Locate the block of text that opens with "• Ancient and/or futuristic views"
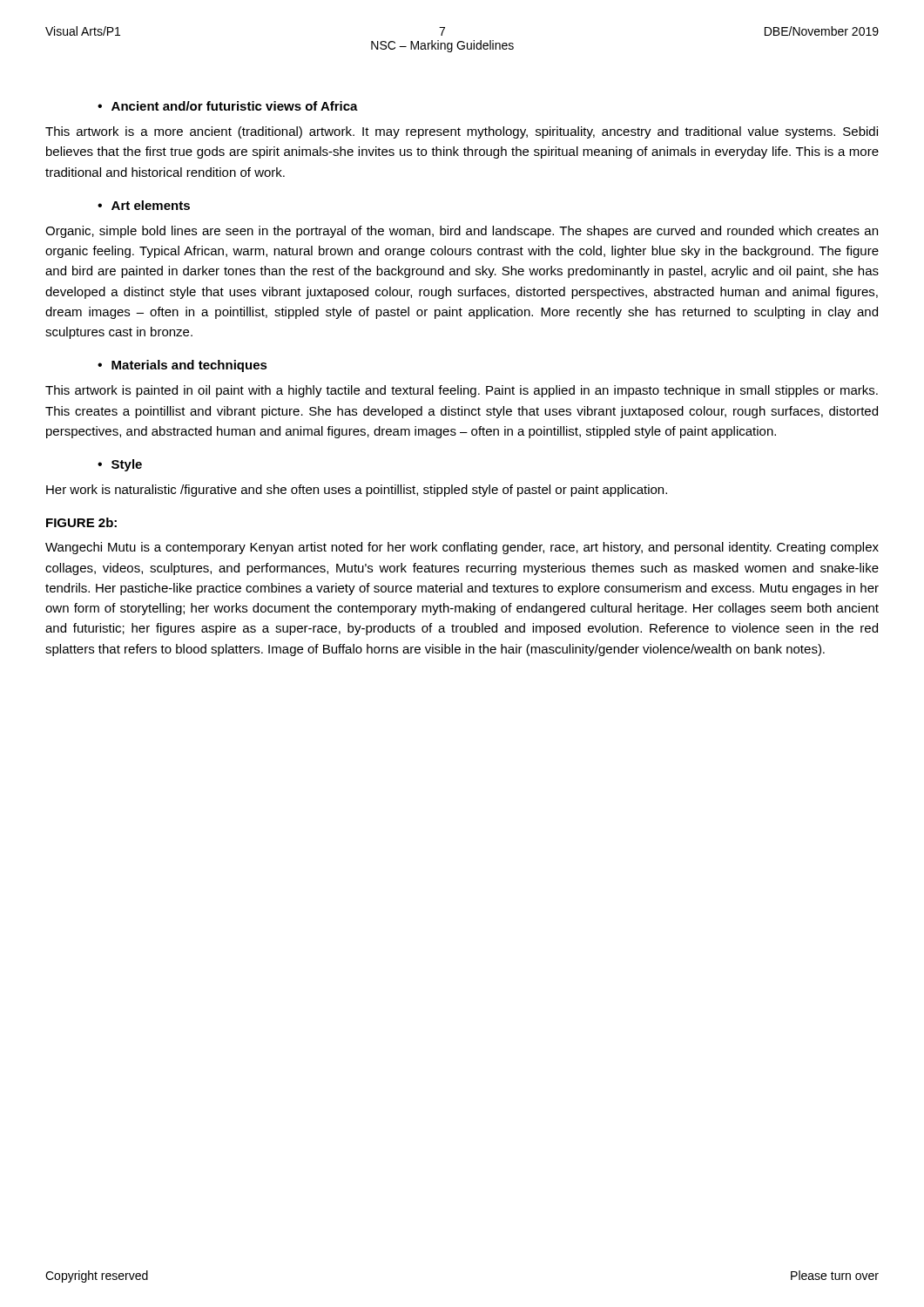The image size is (924, 1307). [227, 106]
